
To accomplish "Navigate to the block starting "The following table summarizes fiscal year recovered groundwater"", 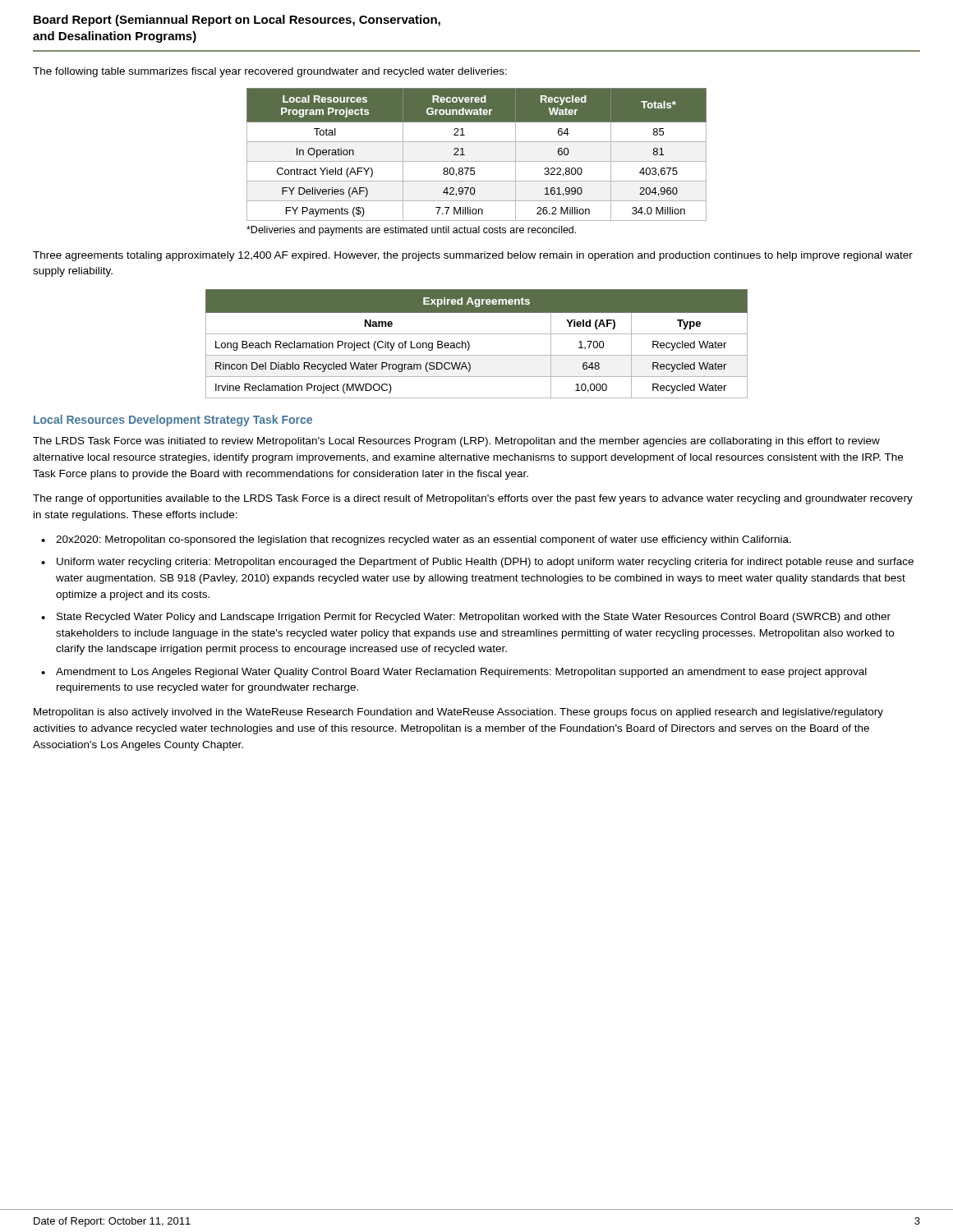I will (270, 71).
